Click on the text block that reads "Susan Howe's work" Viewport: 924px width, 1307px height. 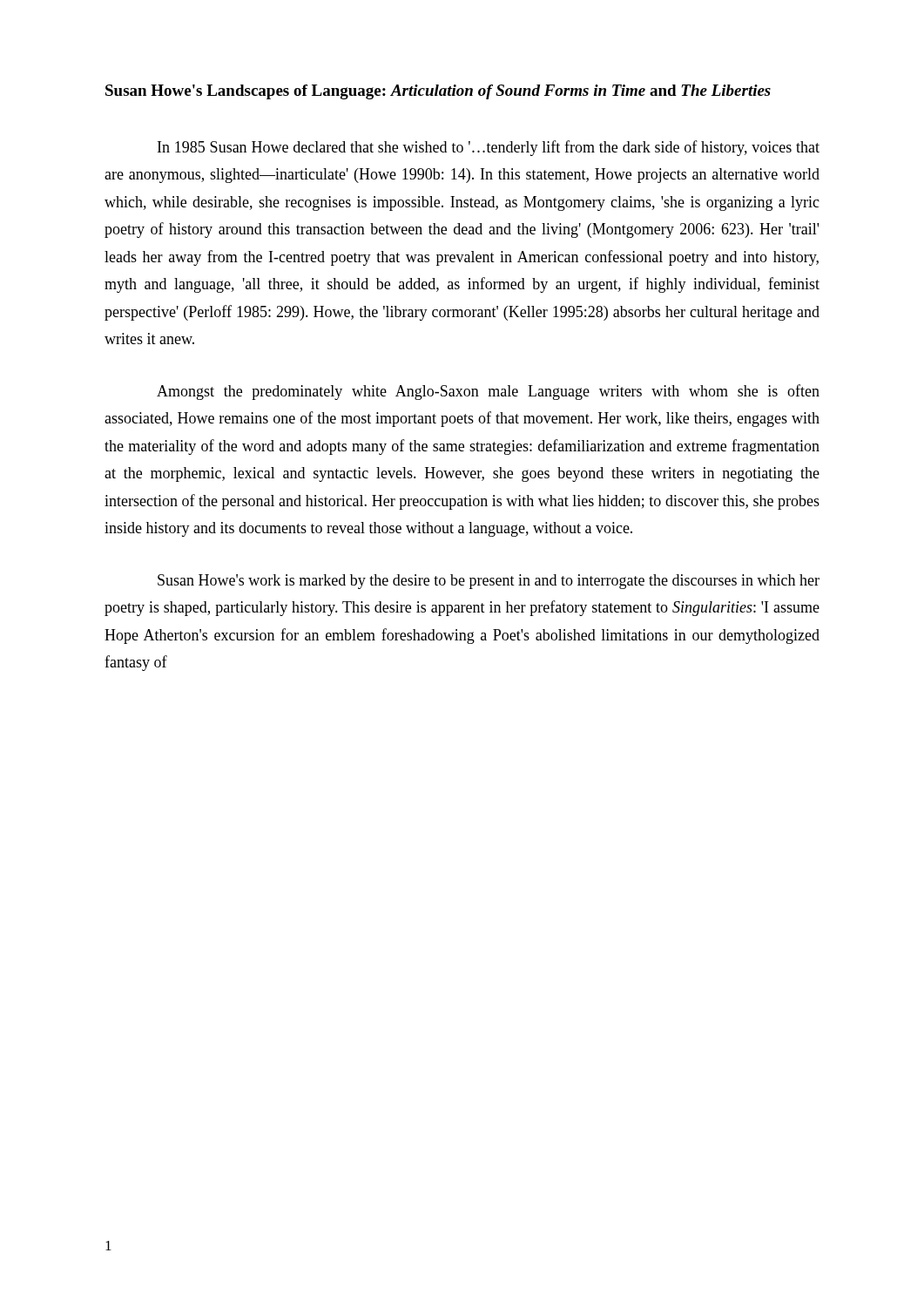(x=462, y=621)
